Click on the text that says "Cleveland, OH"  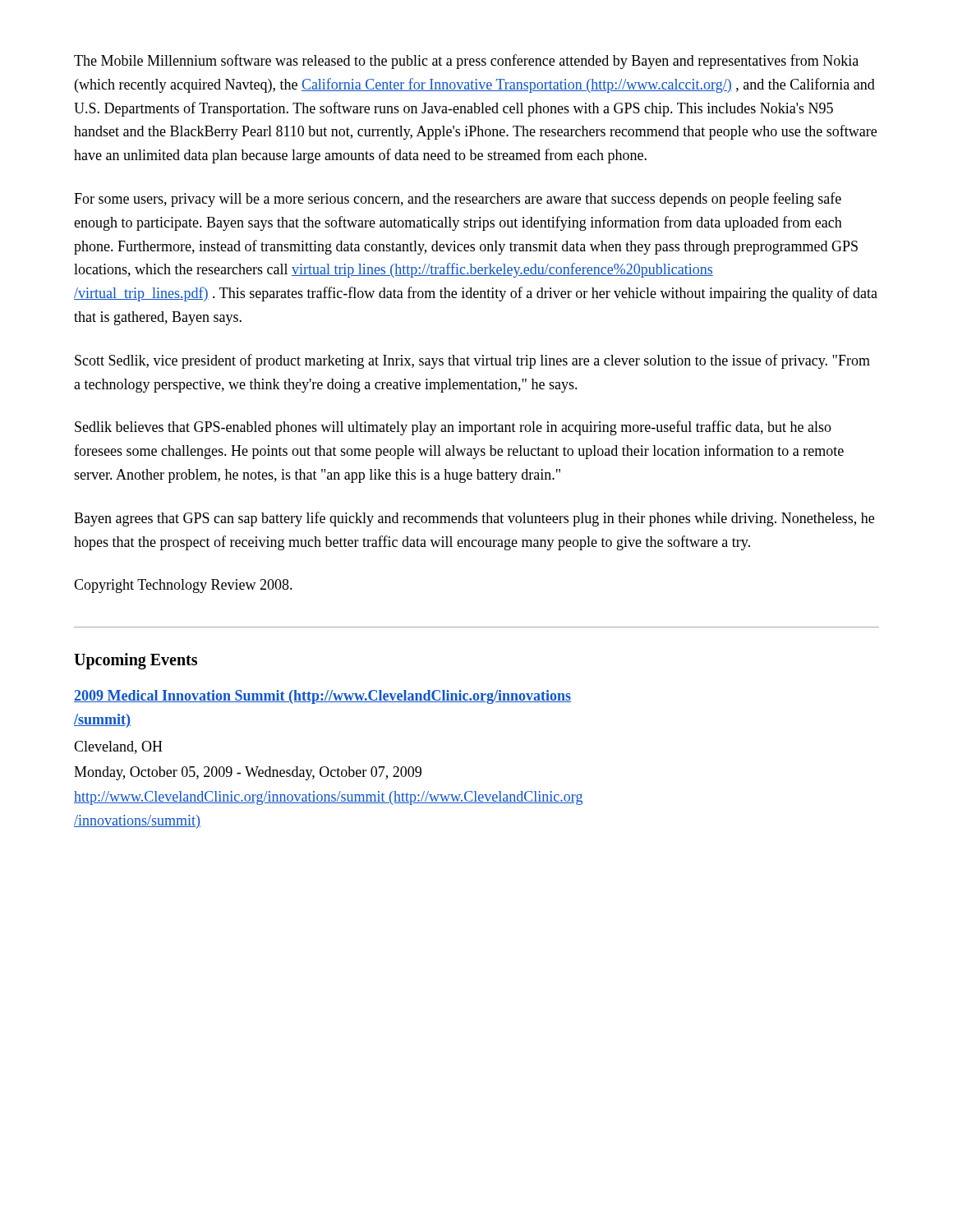point(118,746)
